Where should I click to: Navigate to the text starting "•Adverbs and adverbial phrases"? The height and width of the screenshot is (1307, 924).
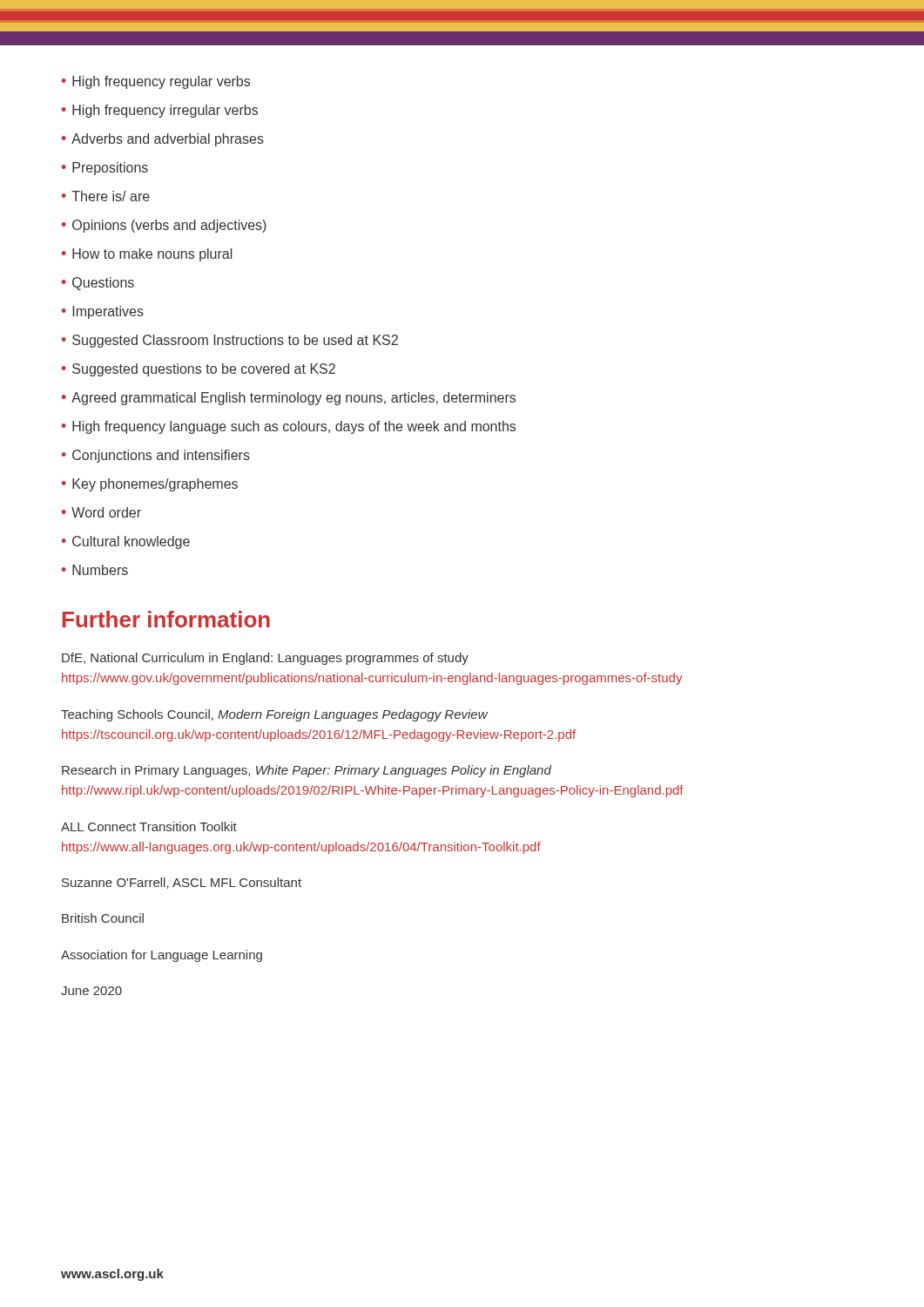tap(162, 139)
